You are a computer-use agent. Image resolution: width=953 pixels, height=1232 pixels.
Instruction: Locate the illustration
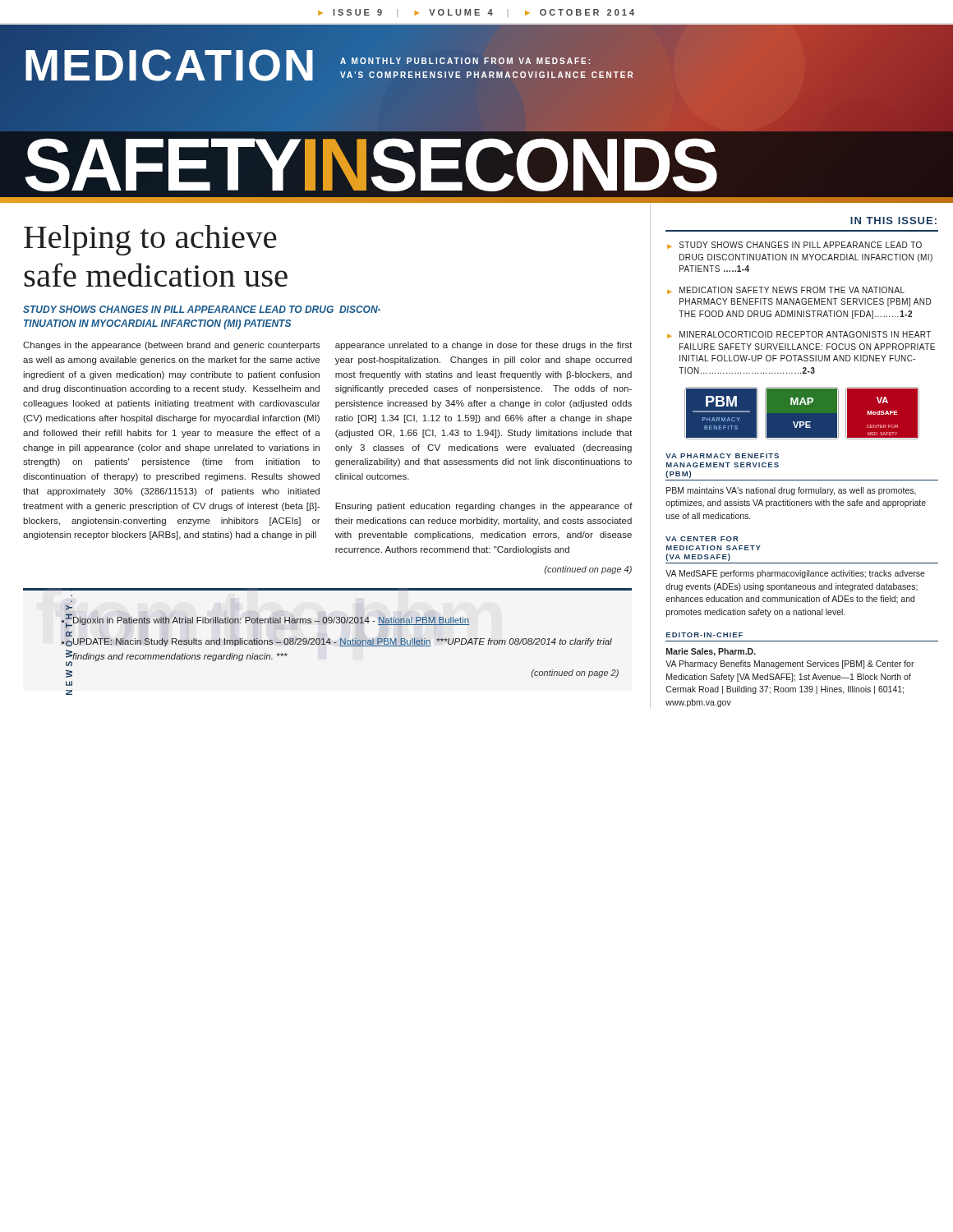tap(476, 111)
